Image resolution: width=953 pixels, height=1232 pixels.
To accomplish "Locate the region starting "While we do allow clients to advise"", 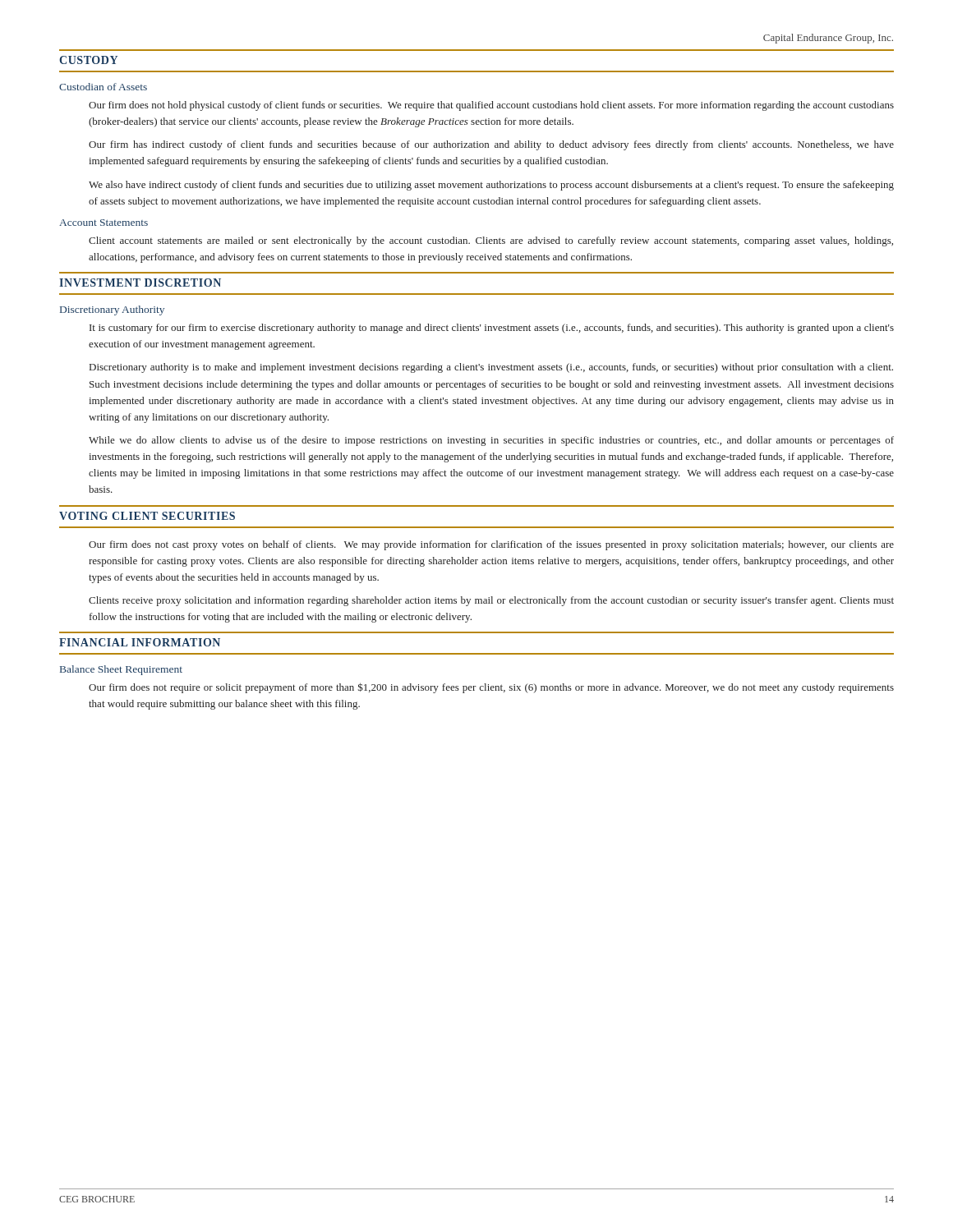I will [491, 465].
